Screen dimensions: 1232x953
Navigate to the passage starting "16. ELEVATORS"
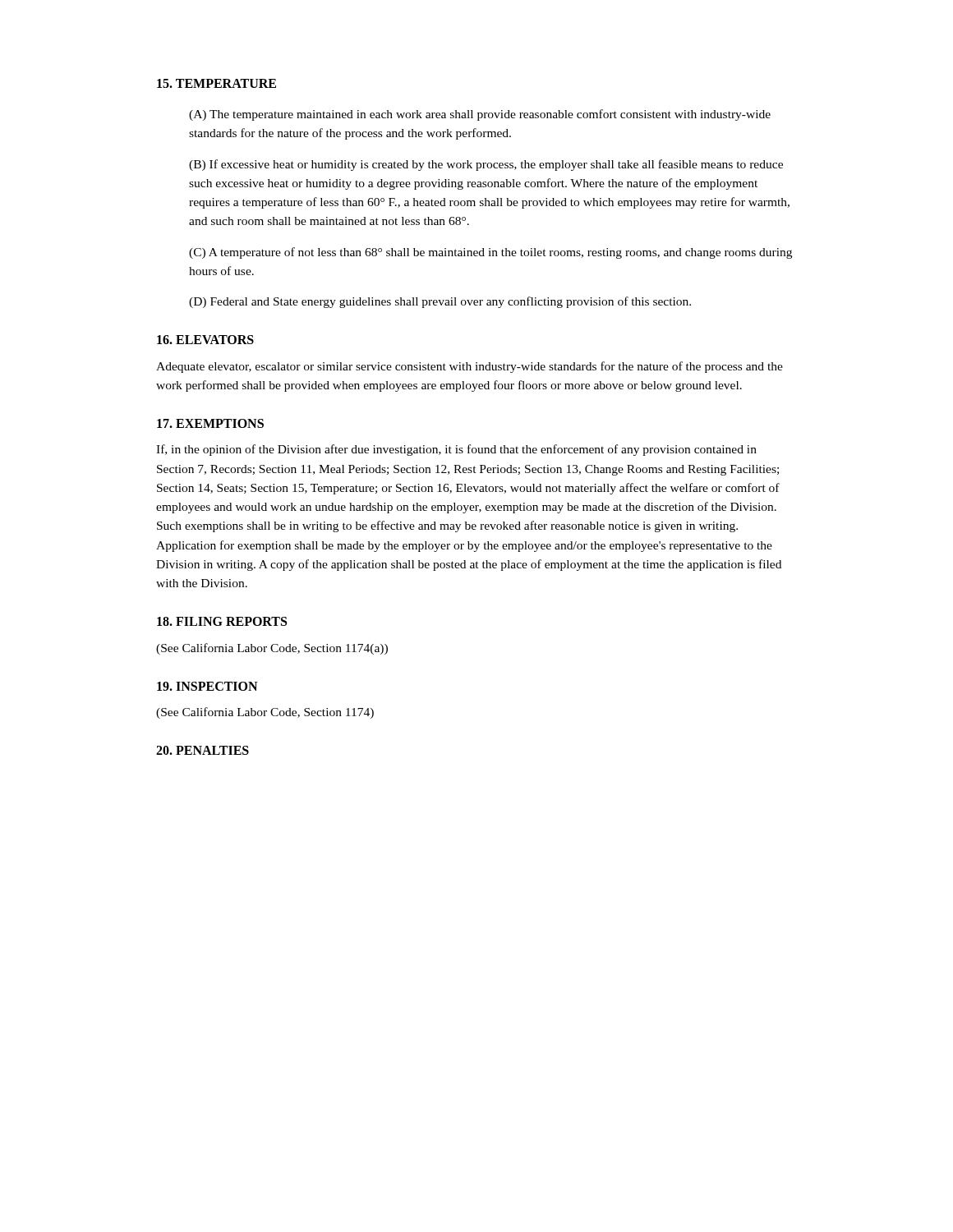205,340
